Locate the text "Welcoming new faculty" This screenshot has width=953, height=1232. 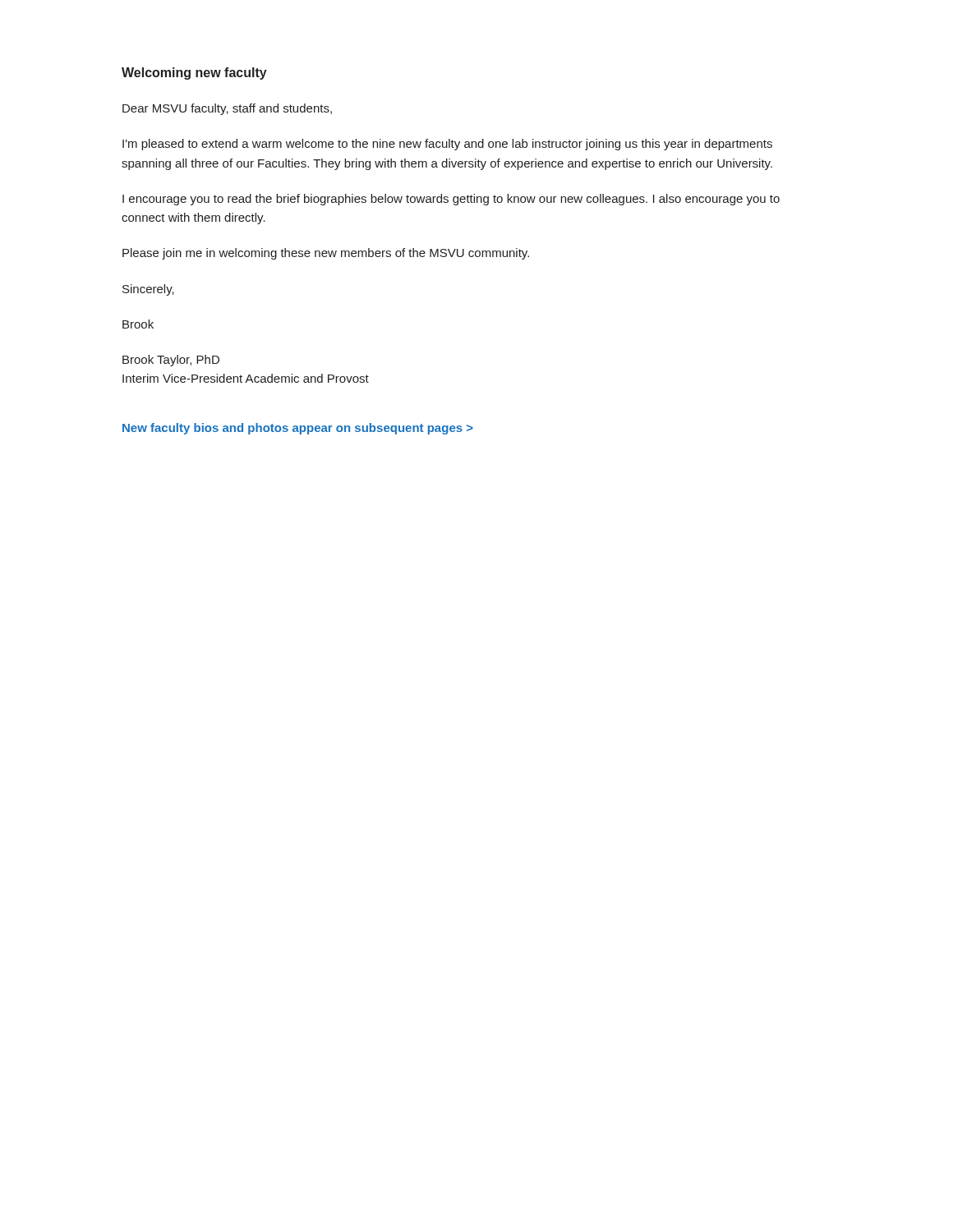click(x=194, y=73)
